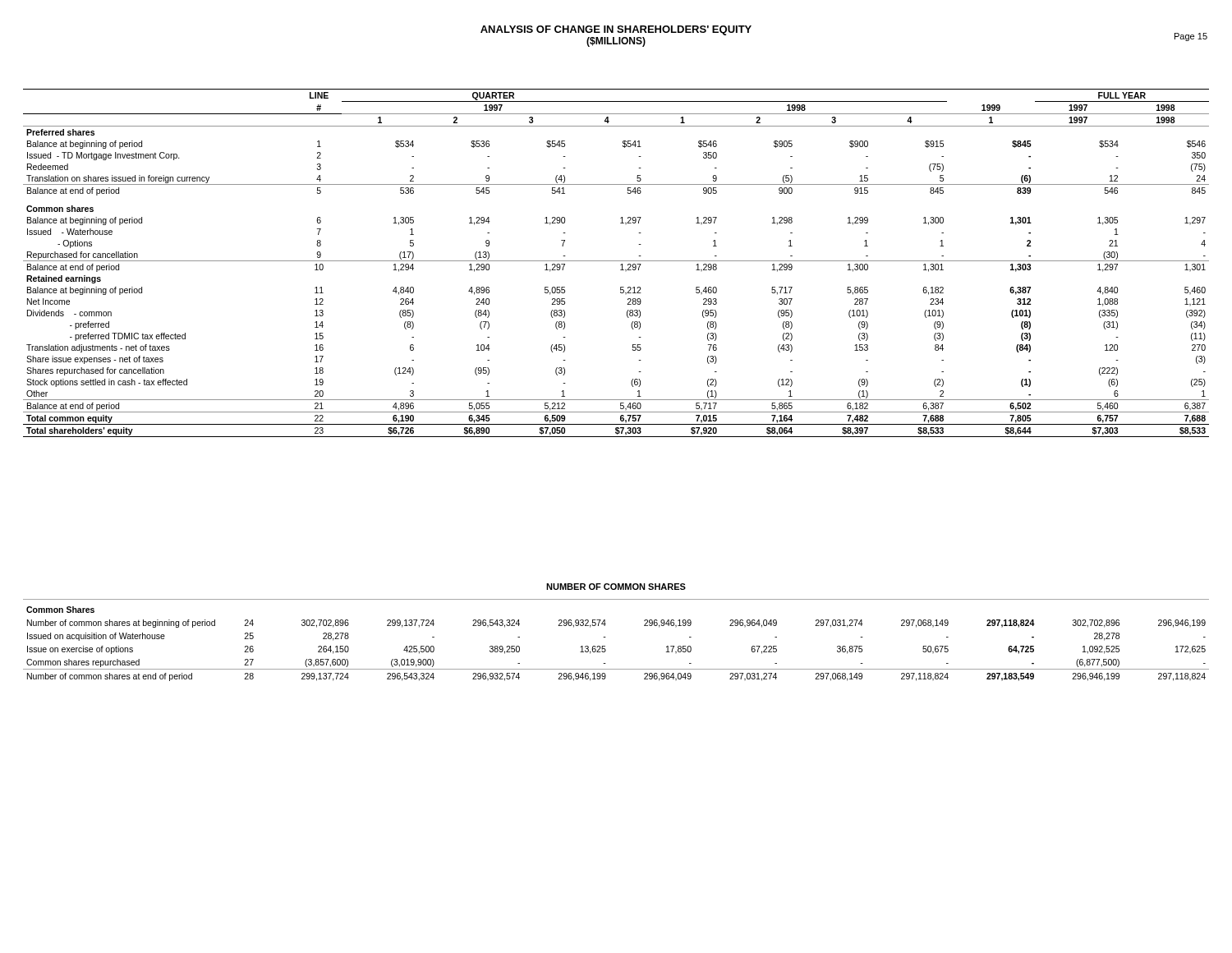Click on the table containing "Issue on exercise"
The image size is (1232, 953).
tap(616, 639)
